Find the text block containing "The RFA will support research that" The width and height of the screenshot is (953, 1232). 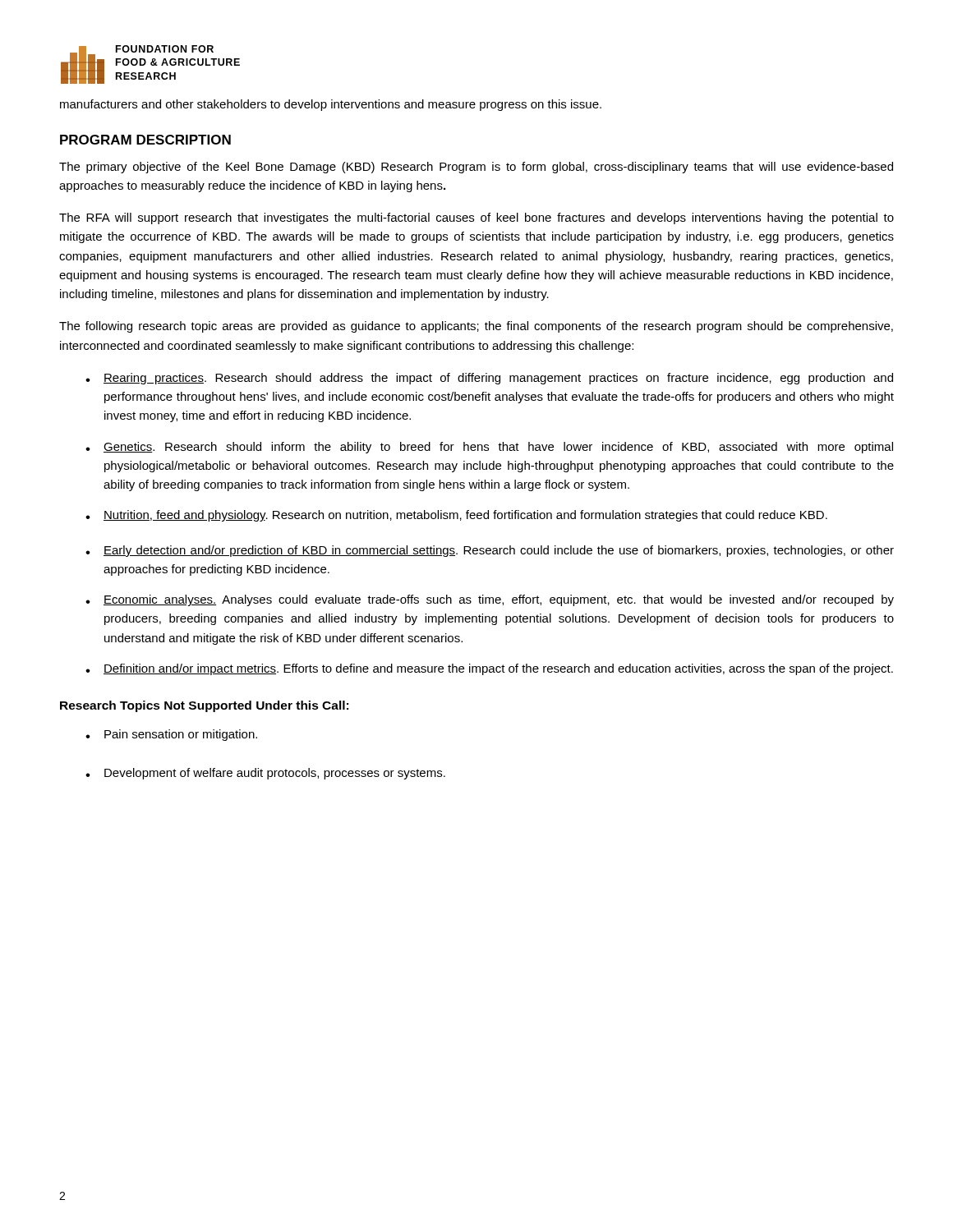(476, 255)
